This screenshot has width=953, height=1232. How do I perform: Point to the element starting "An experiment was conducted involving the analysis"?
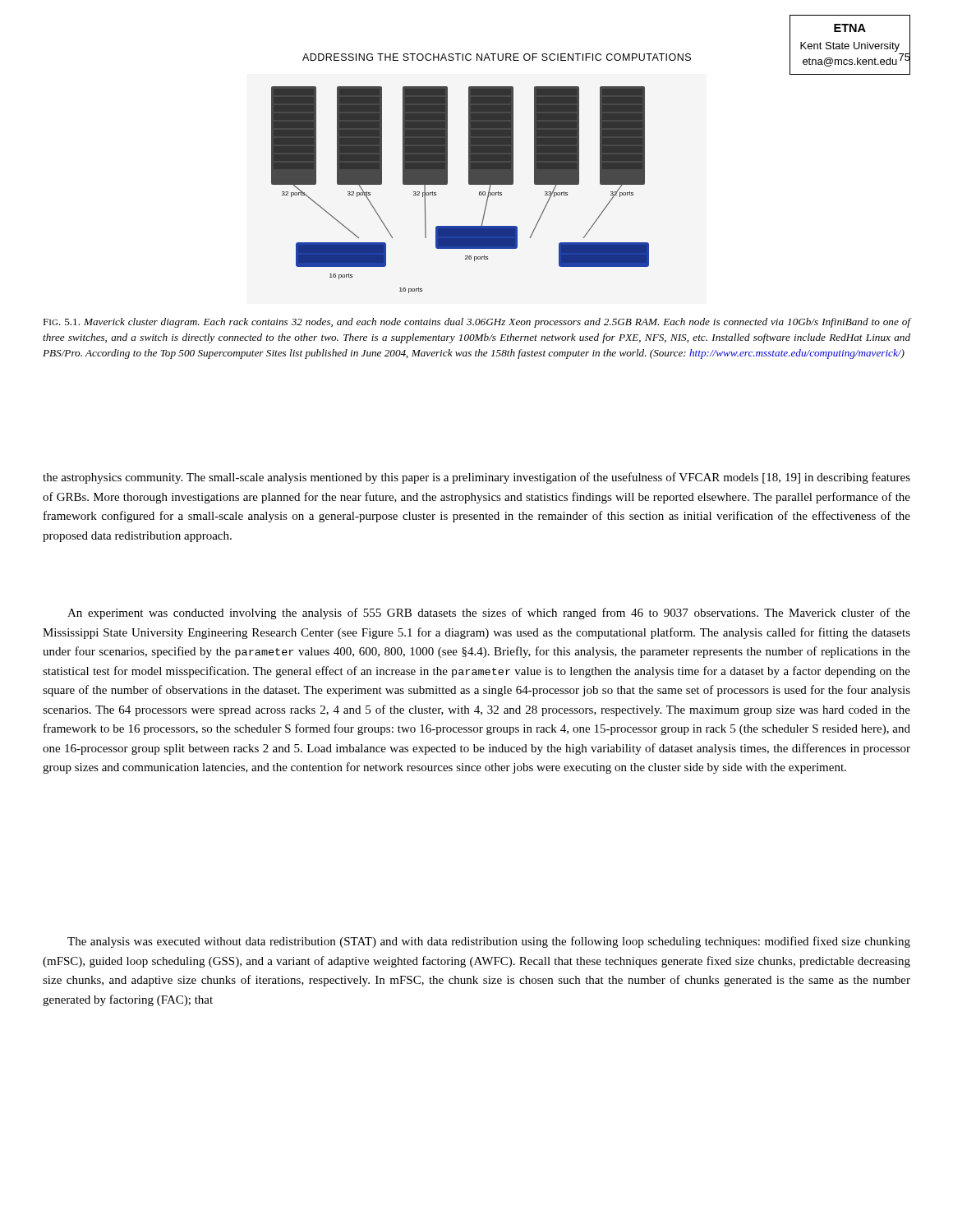pos(476,691)
